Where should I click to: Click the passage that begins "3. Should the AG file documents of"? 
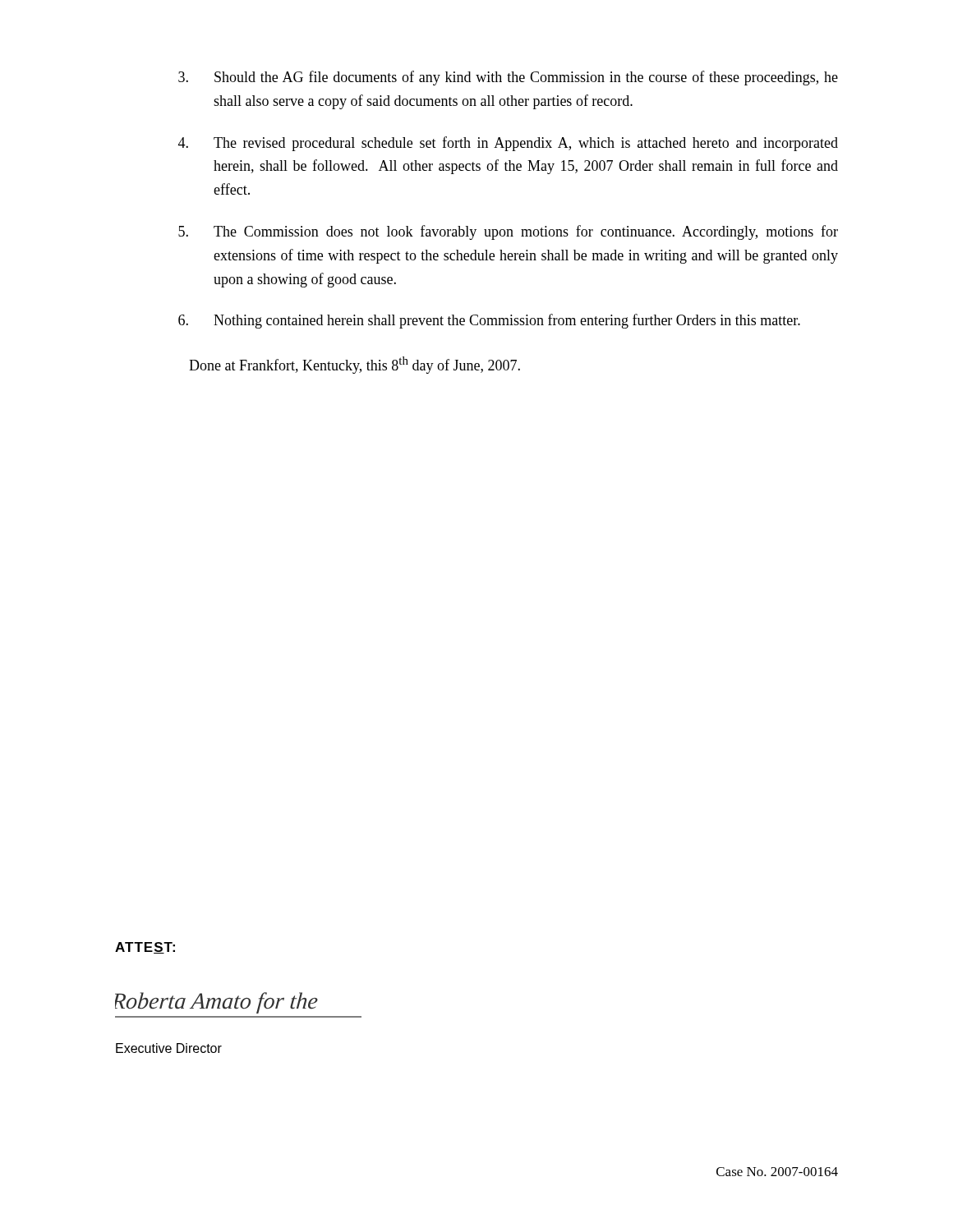click(x=476, y=89)
